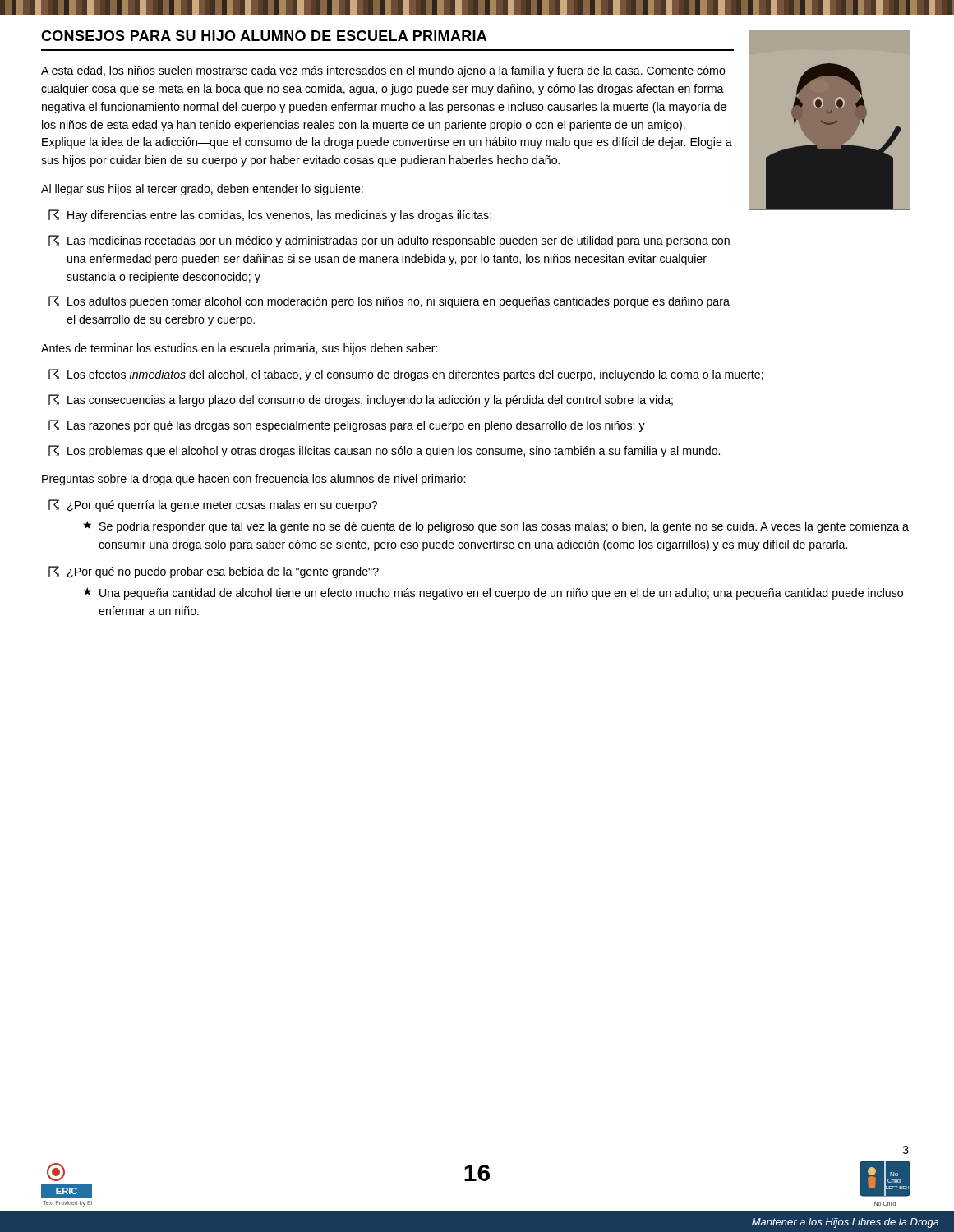The image size is (954, 1232).
Task: Click the passage that begins "☈ Las consecuencias a"
Action: coord(361,401)
